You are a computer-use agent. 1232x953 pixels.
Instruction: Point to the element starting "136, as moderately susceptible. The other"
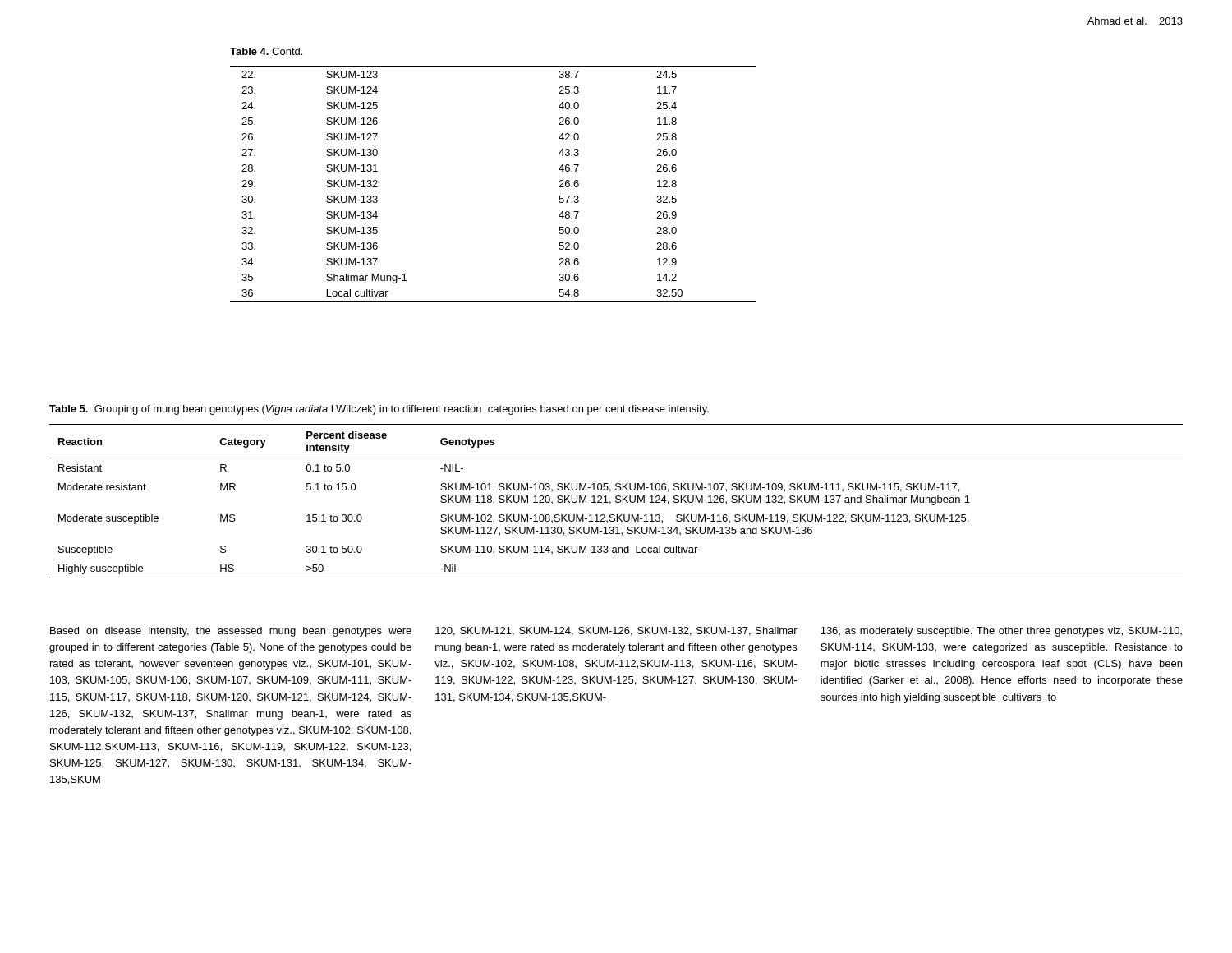point(1001,664)
